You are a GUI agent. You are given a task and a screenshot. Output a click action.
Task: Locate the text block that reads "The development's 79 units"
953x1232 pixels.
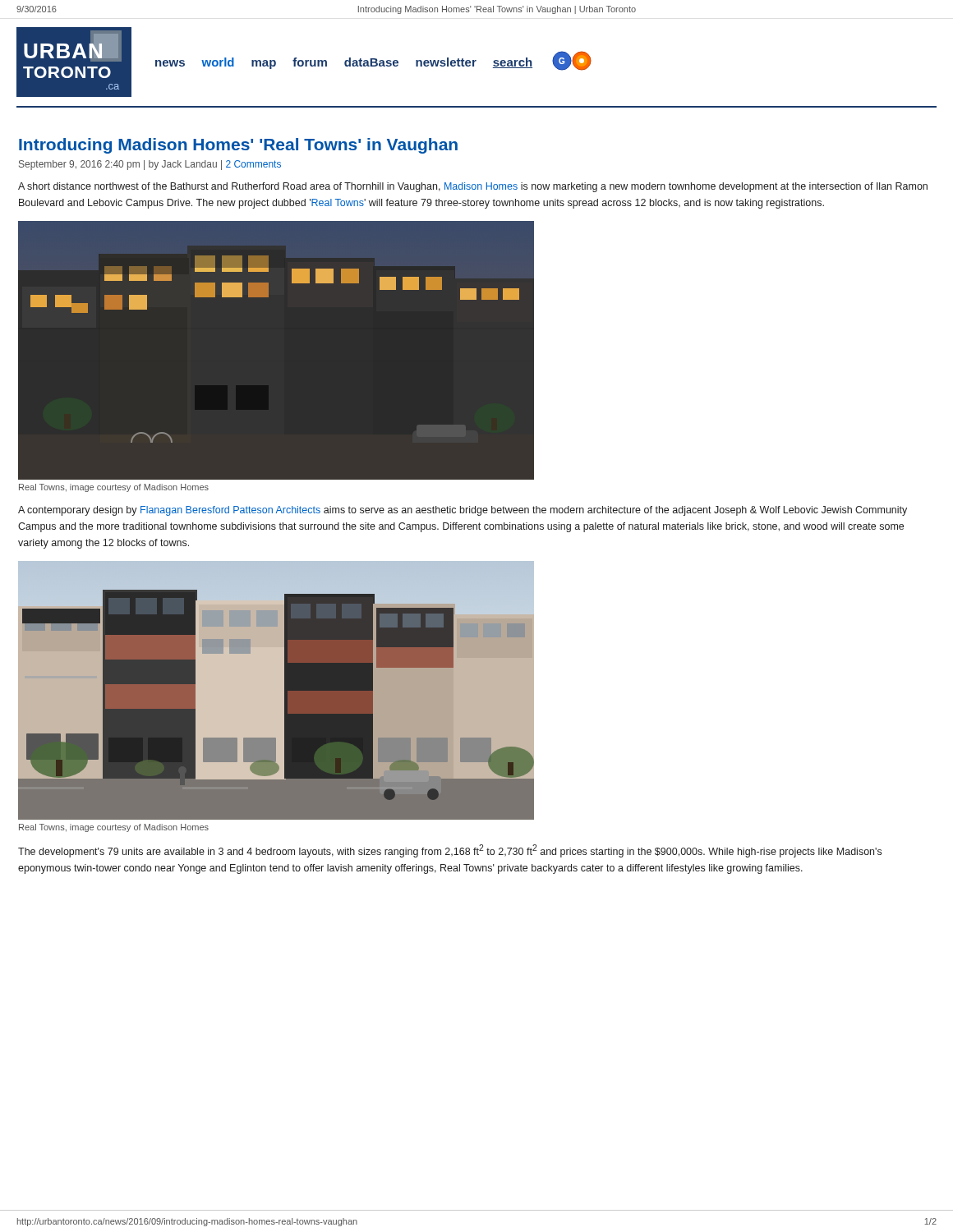[x=450, y=859]
